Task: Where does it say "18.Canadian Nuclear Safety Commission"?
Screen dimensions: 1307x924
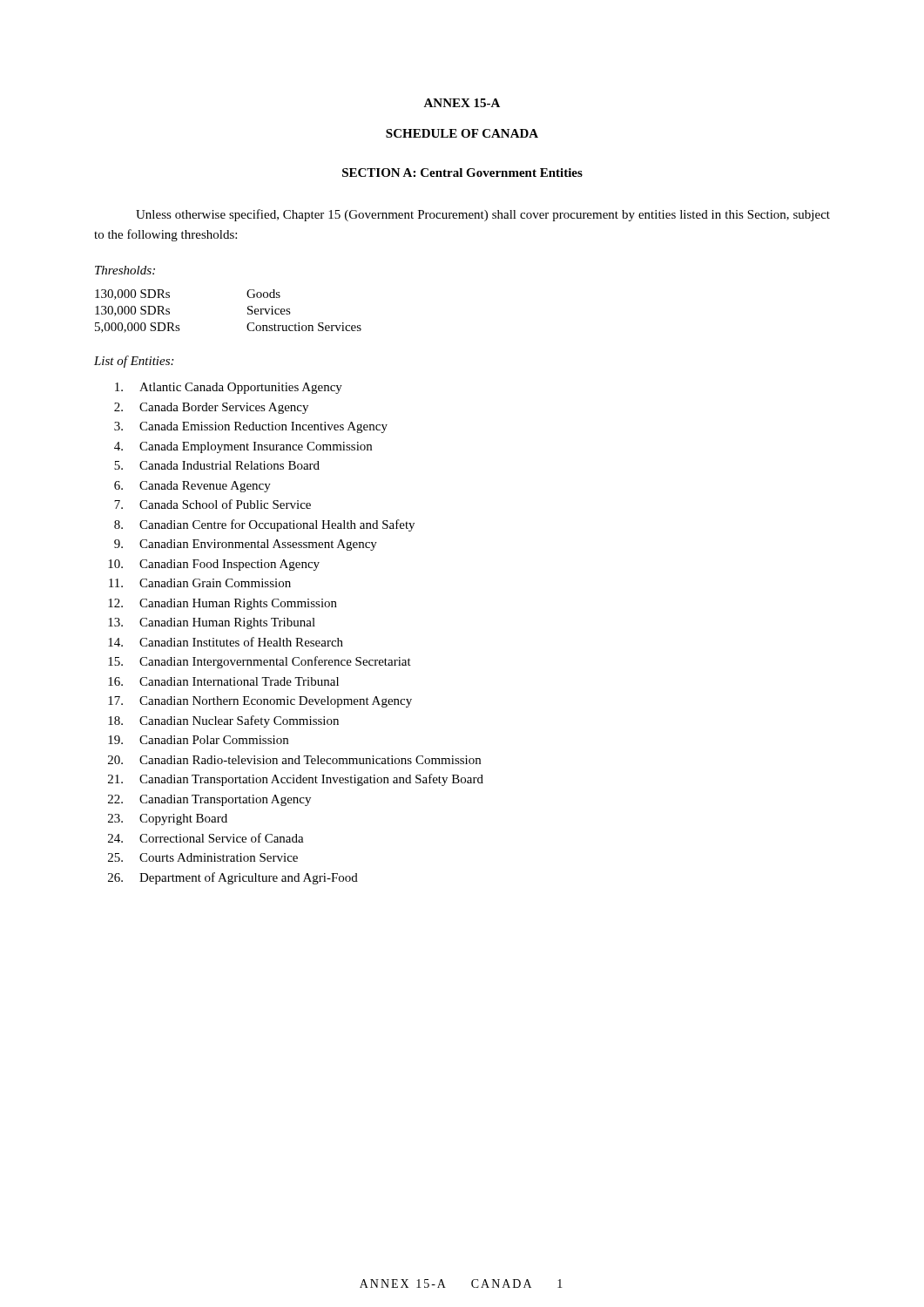Action: point(223,721)
